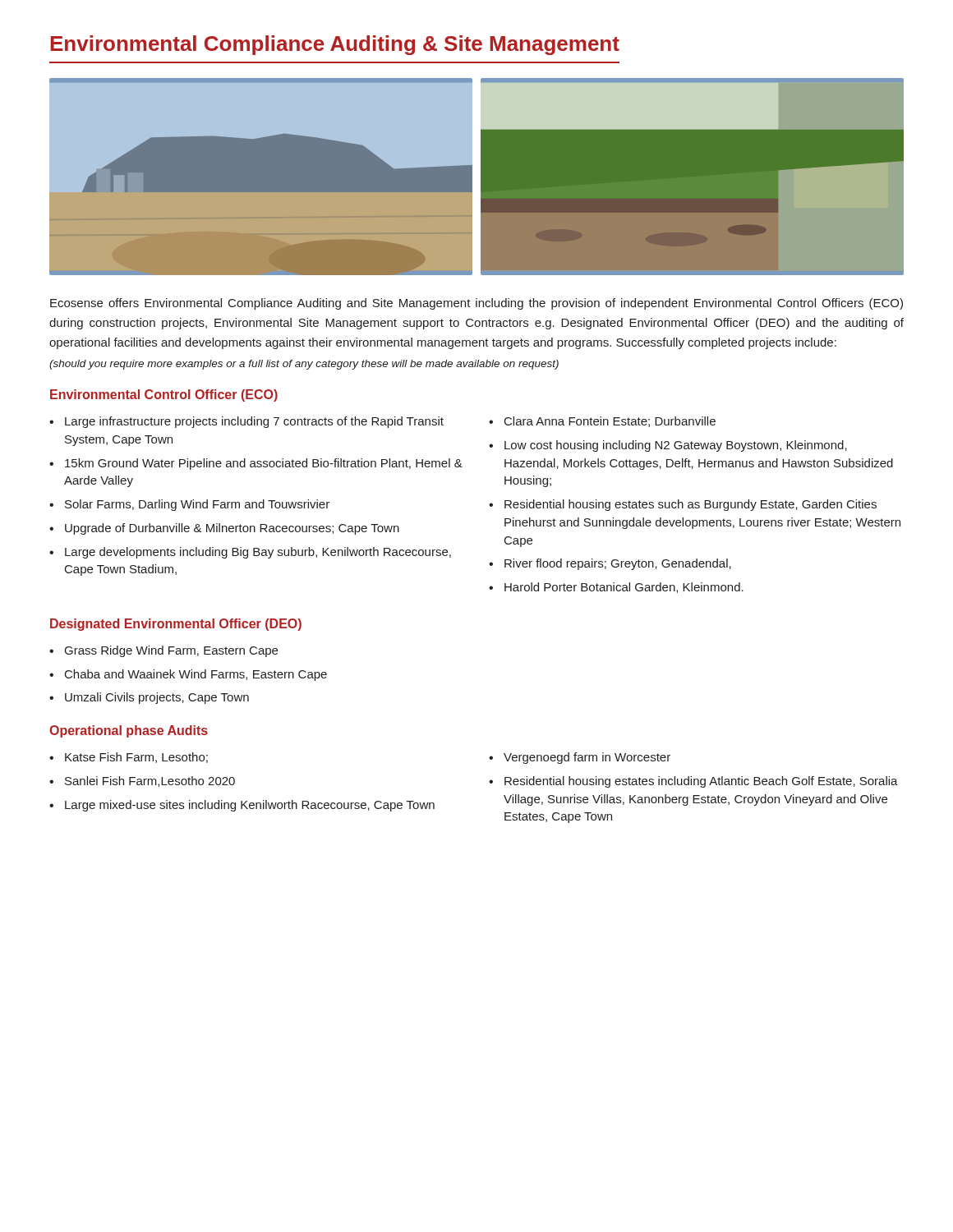This screenshot has height=1232, width=953.
Task: Select the list item with the text "Upgrade of Durbanville &"
Action: 232,527
